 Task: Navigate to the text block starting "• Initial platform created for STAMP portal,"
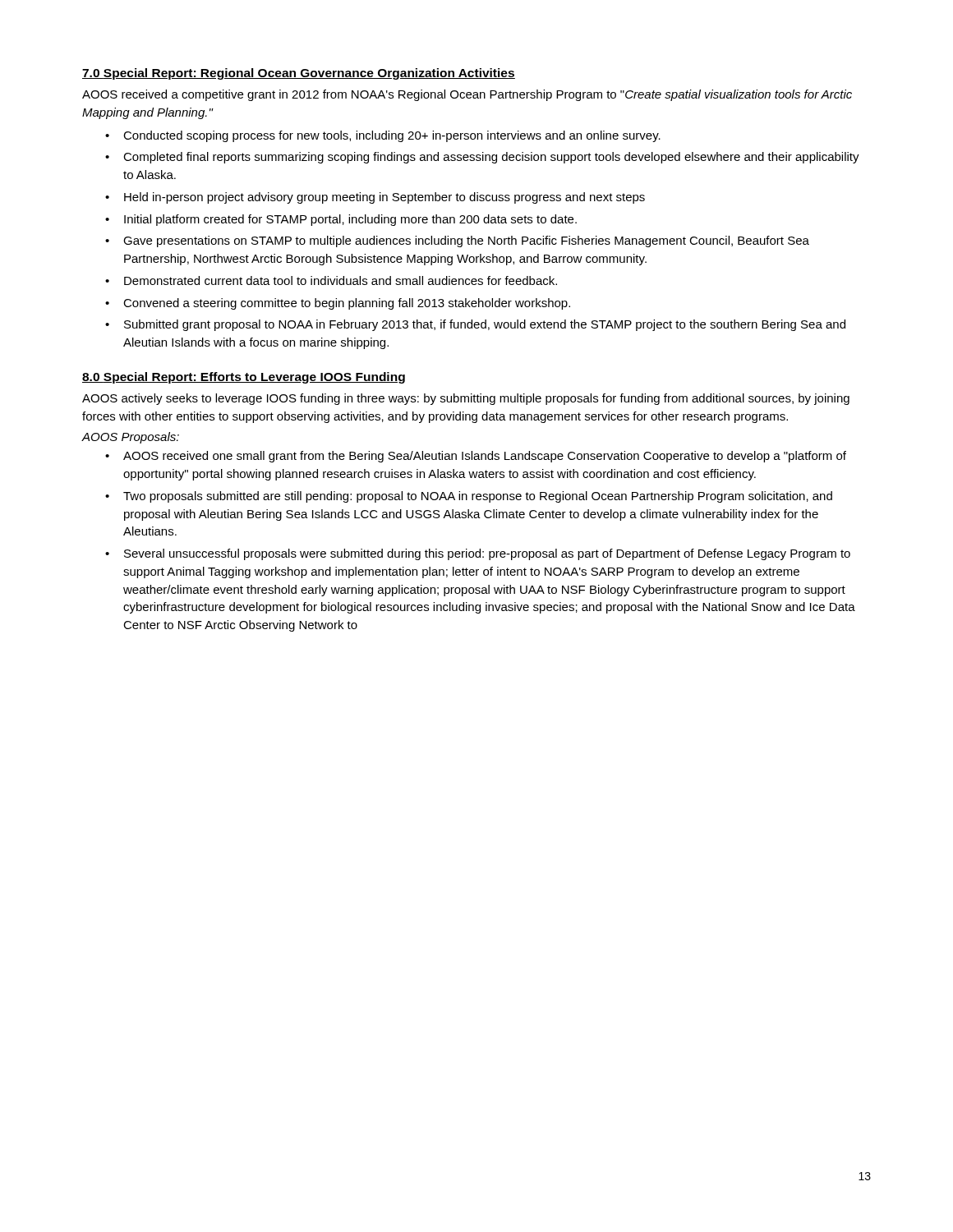click(x=488, y=219)
